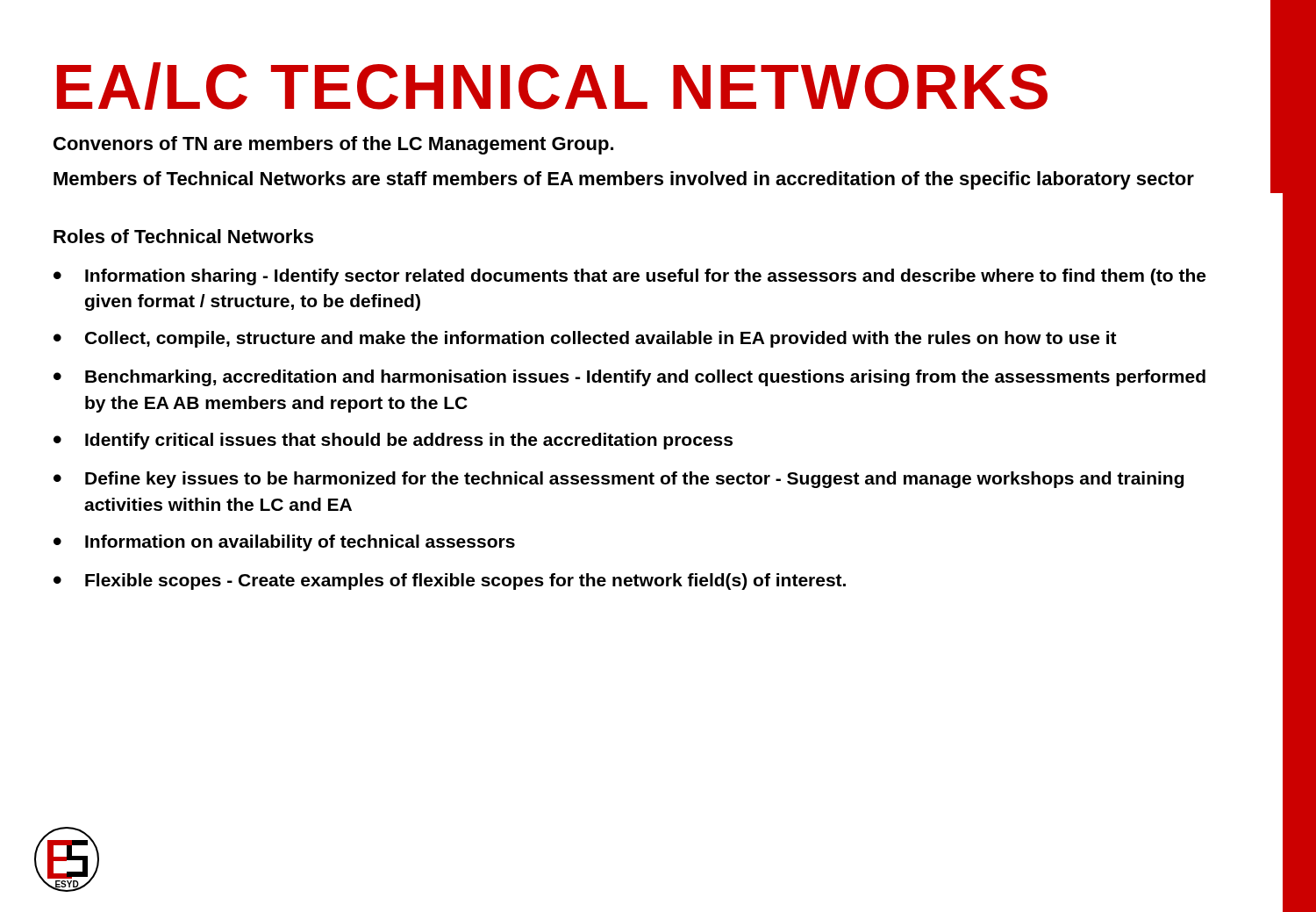Viewport: 1316px width, 912px height.
Task: Find the logo
Action: 74,859
